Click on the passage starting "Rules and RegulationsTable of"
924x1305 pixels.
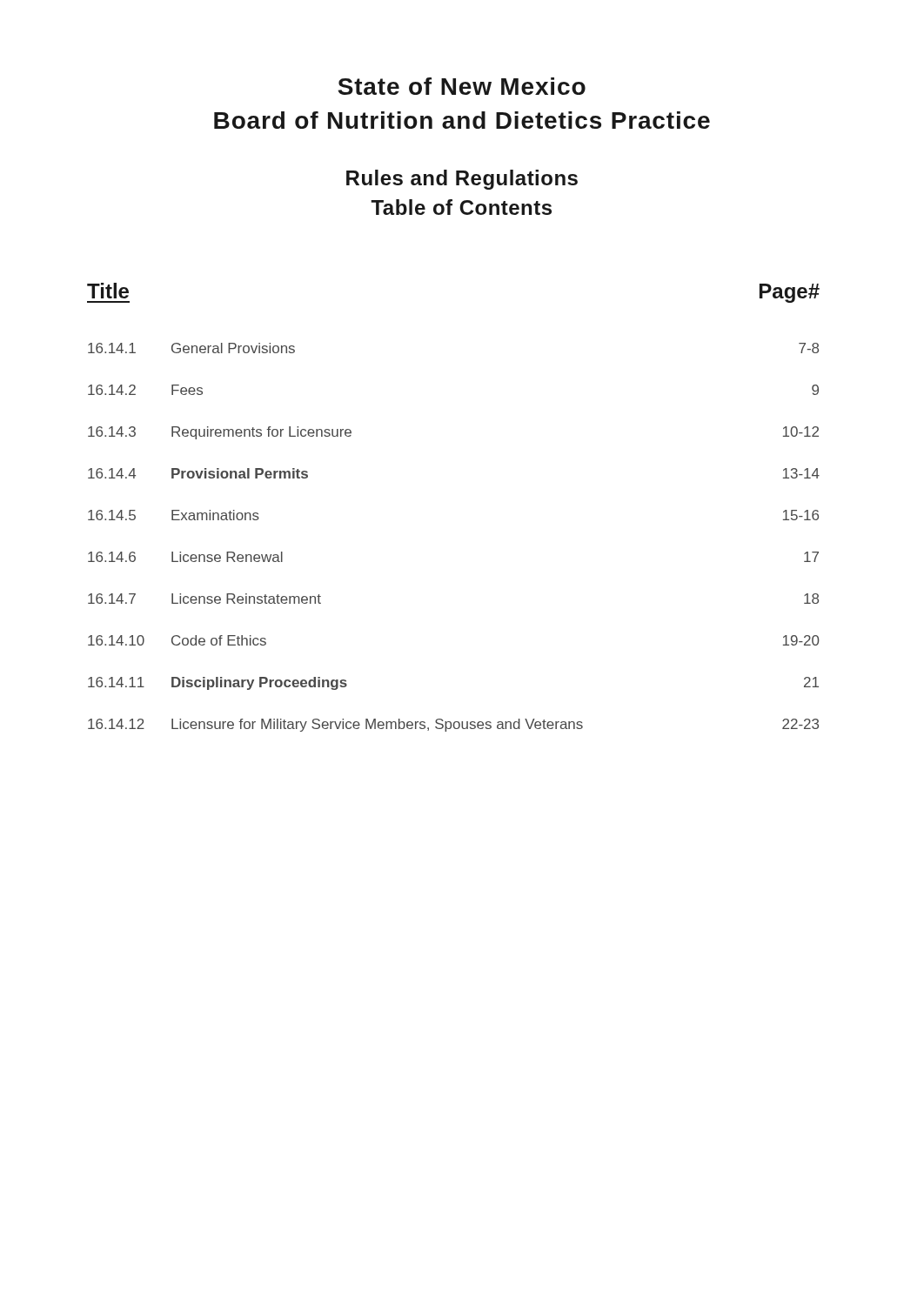462,193
